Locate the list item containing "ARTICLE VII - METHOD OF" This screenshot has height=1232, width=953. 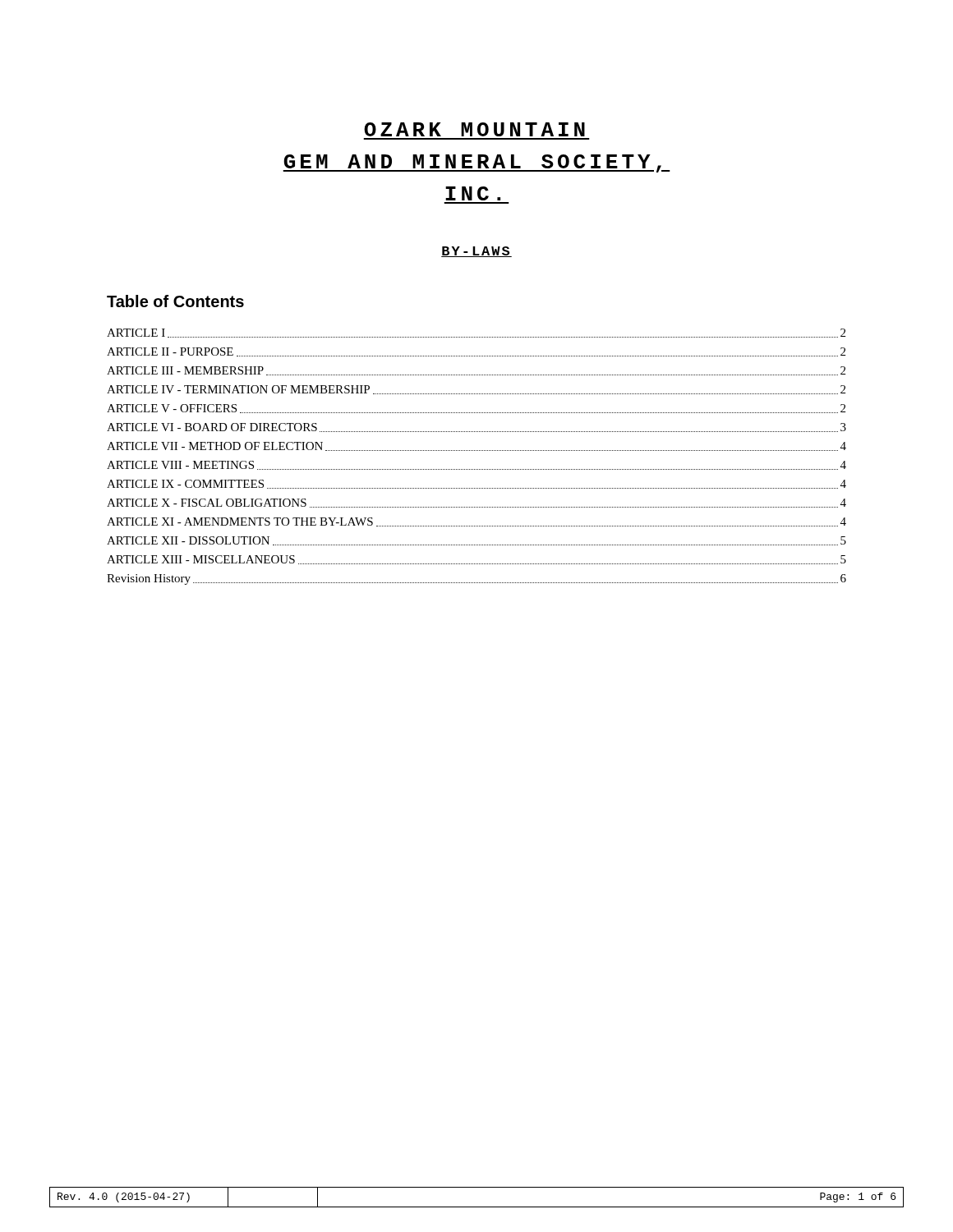(476, 446)
